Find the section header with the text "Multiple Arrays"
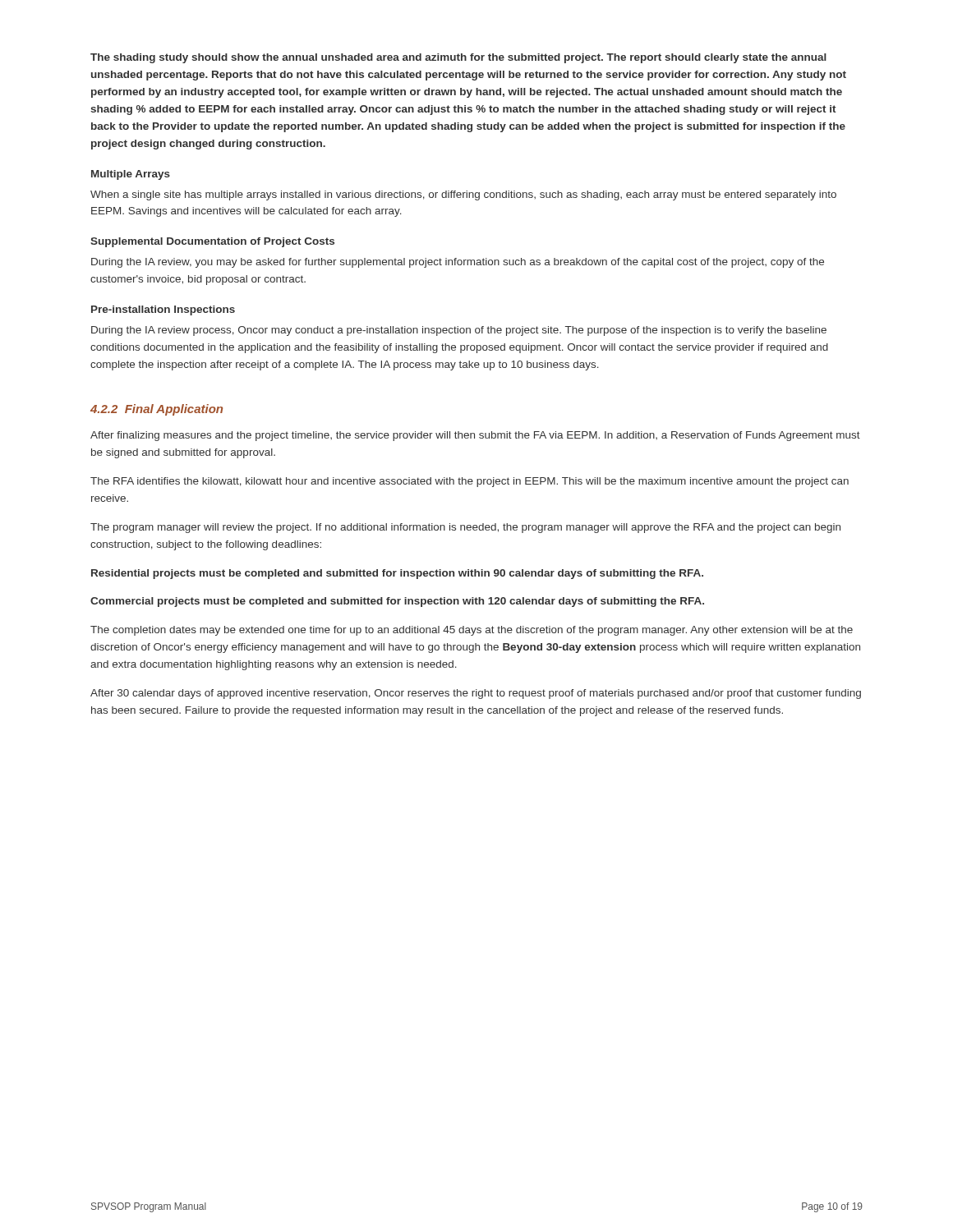 tap(130, 173)
